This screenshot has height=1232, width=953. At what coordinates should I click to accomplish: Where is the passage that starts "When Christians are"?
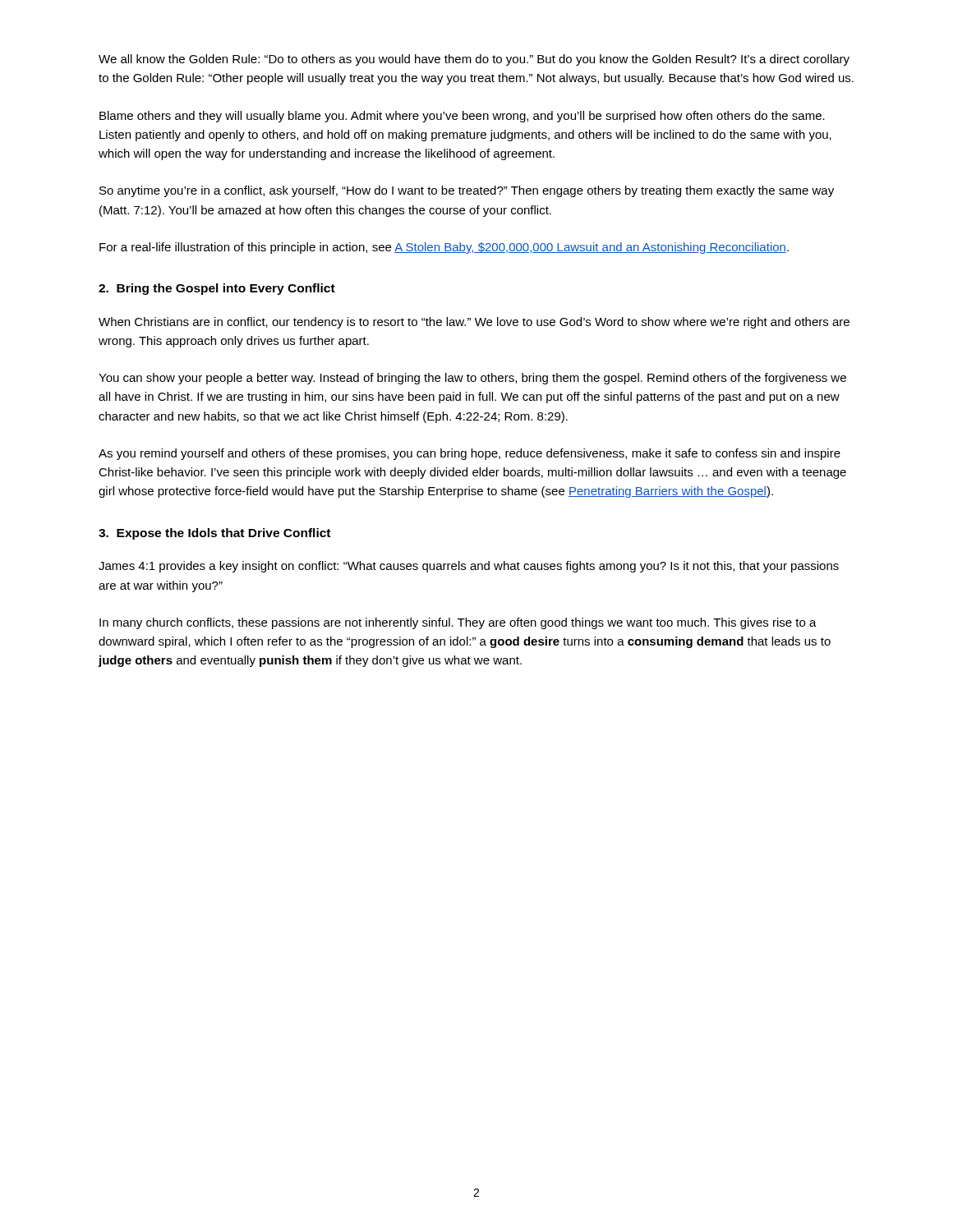(x=474, y=331)
